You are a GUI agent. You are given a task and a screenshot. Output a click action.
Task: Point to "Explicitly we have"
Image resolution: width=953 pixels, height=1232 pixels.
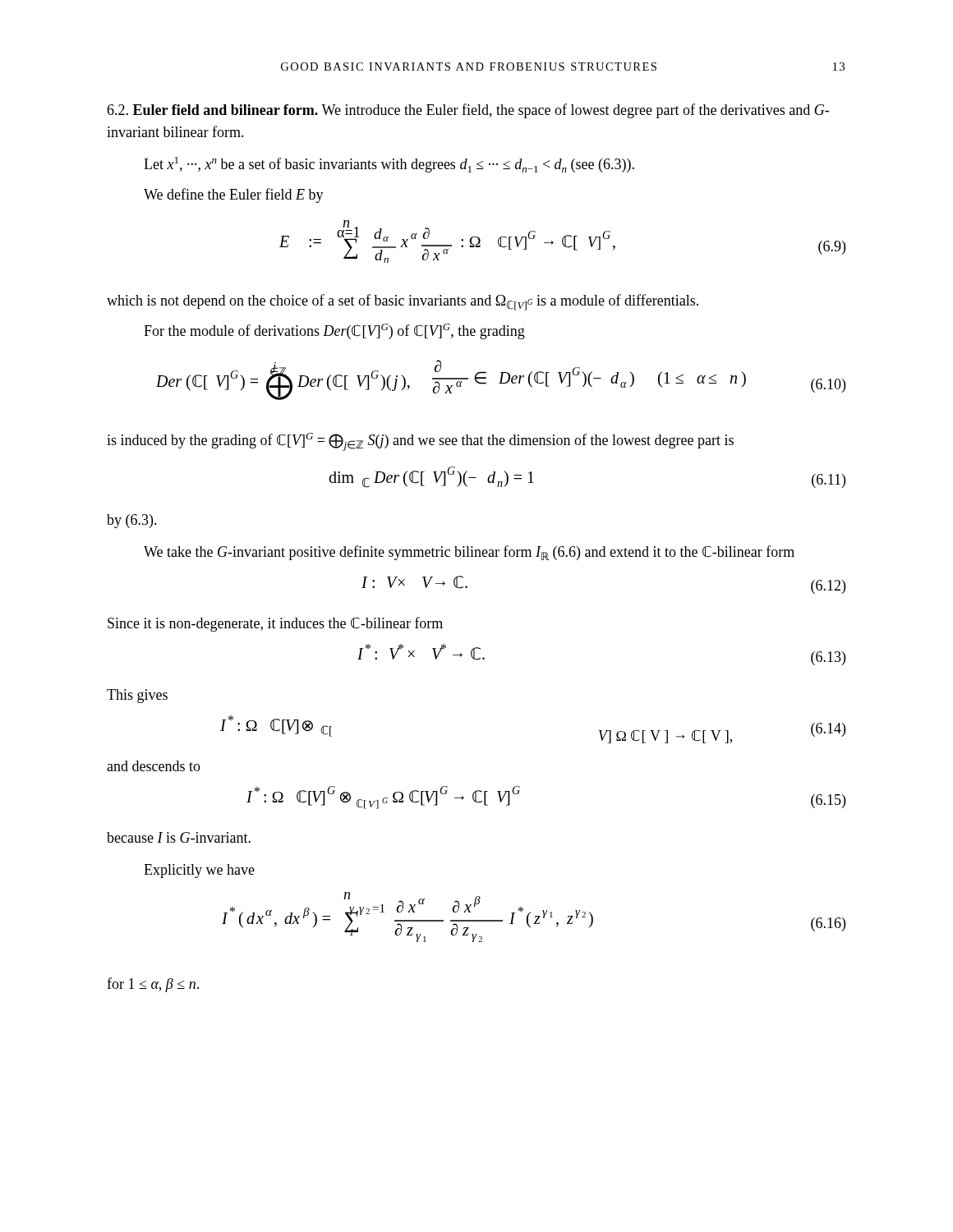(x=199, y=871)
